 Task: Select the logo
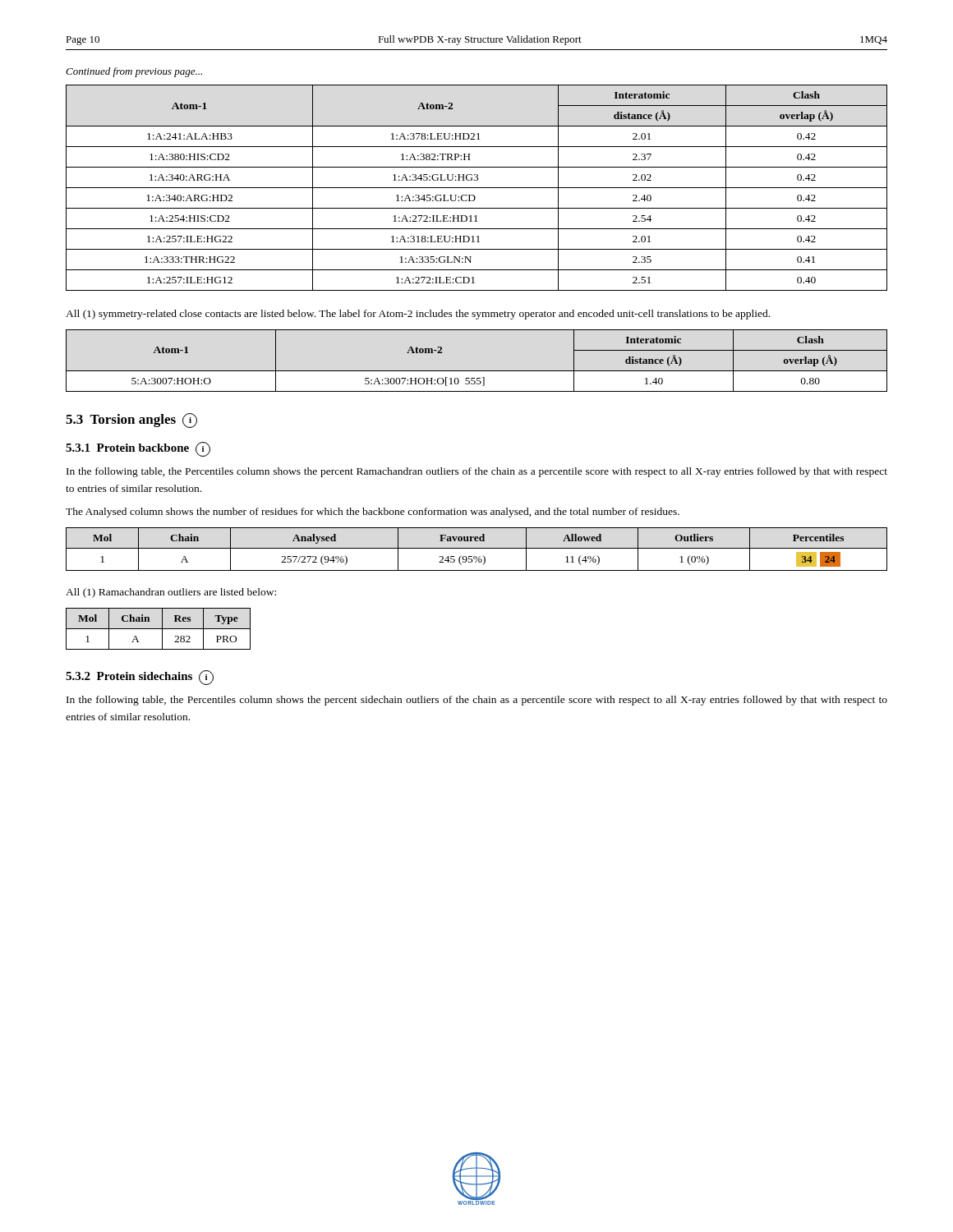point(476,1179)
